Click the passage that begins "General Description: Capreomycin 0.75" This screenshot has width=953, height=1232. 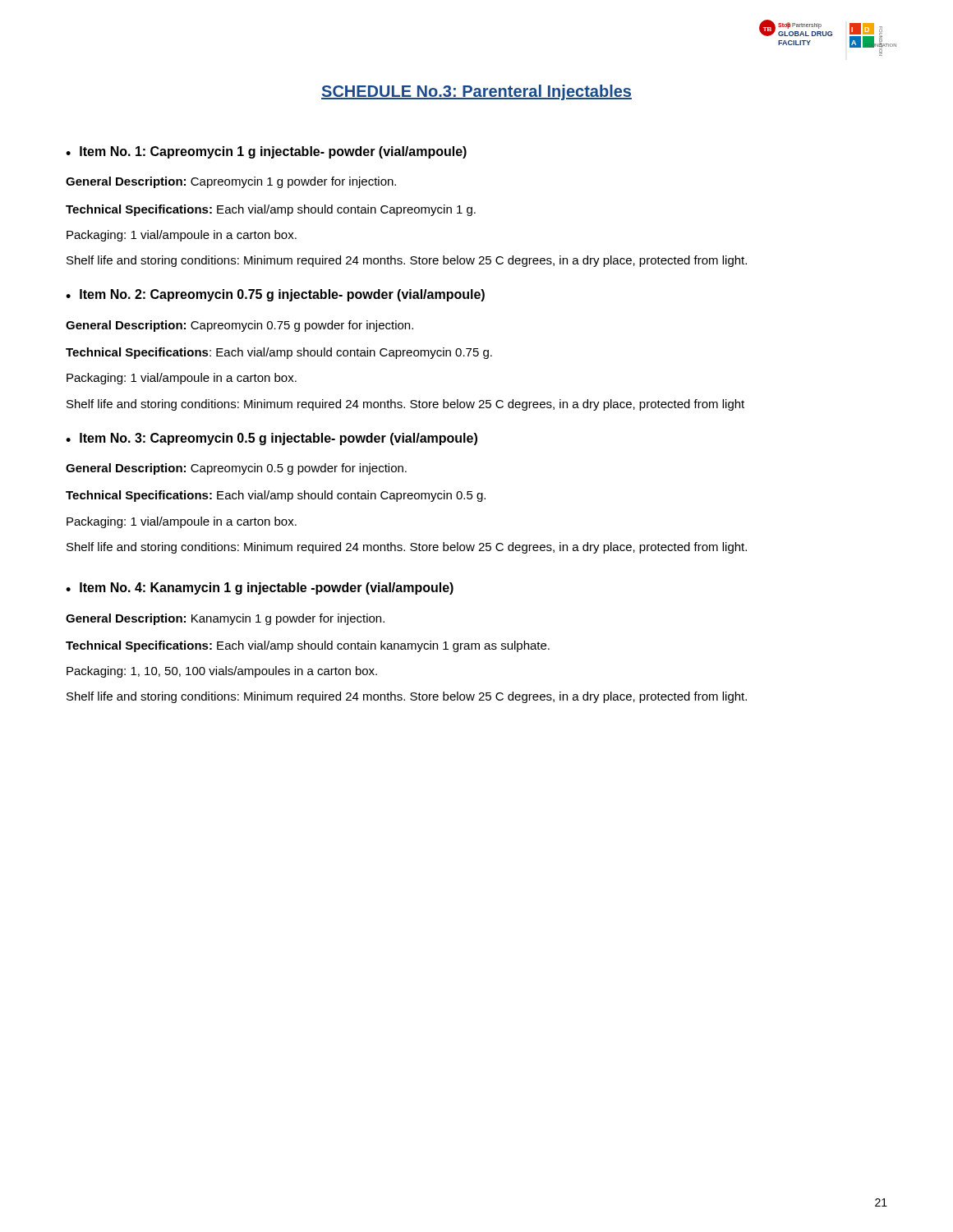pos(240,325)
